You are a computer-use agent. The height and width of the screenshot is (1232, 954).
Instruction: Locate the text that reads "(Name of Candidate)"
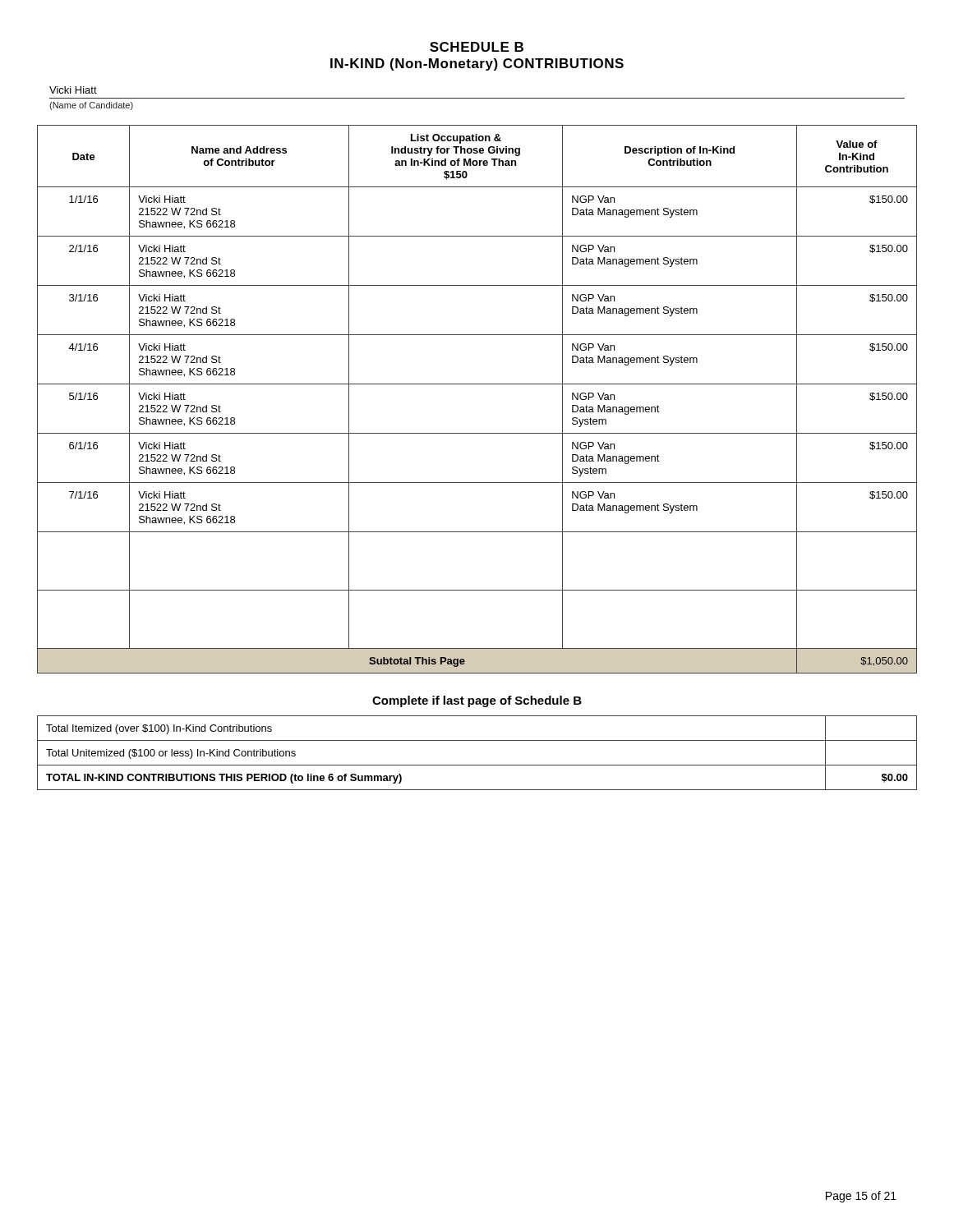[x=91, y=105]
